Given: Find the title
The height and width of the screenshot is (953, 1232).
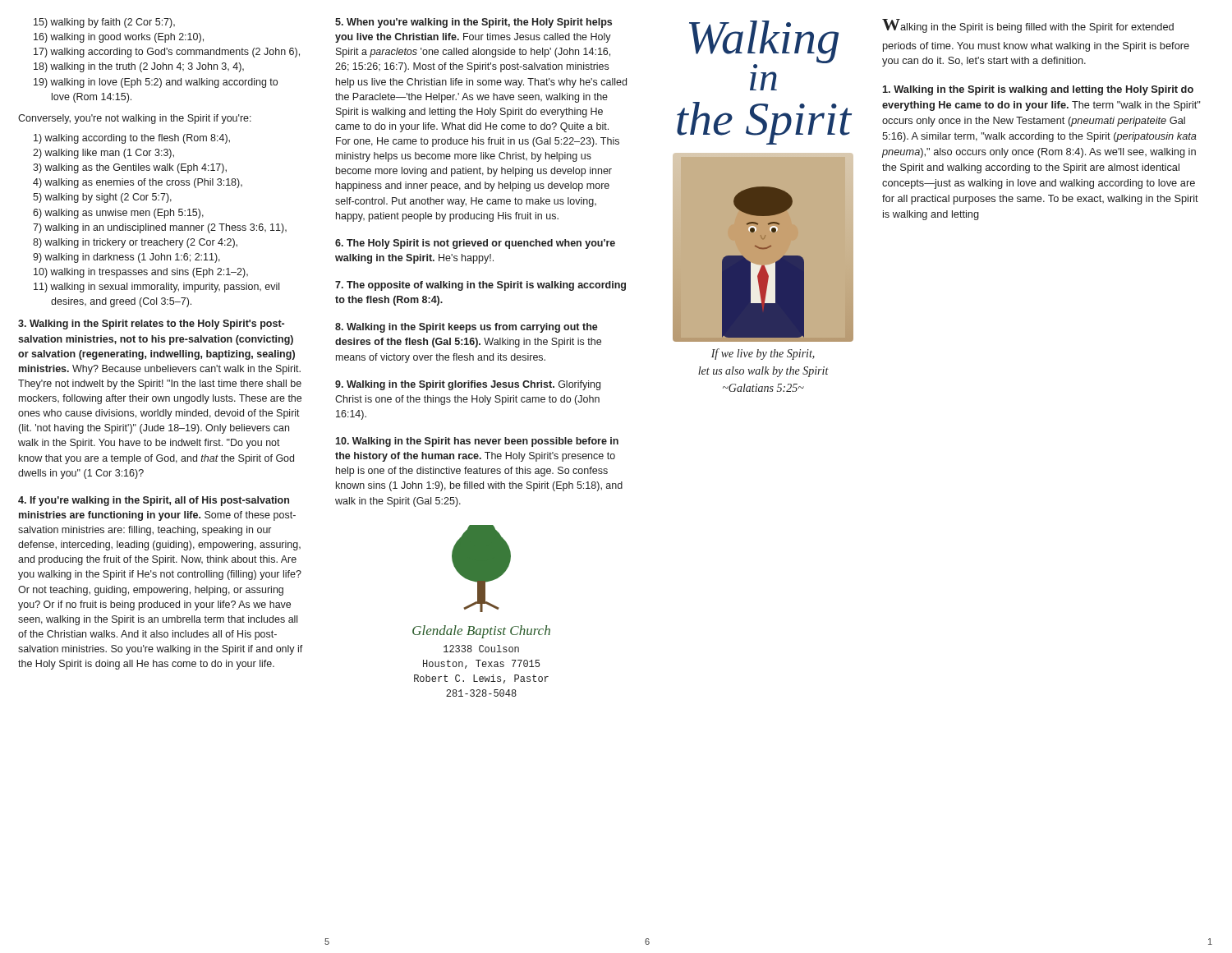Looking at the screenshot, I should [763, 78].
